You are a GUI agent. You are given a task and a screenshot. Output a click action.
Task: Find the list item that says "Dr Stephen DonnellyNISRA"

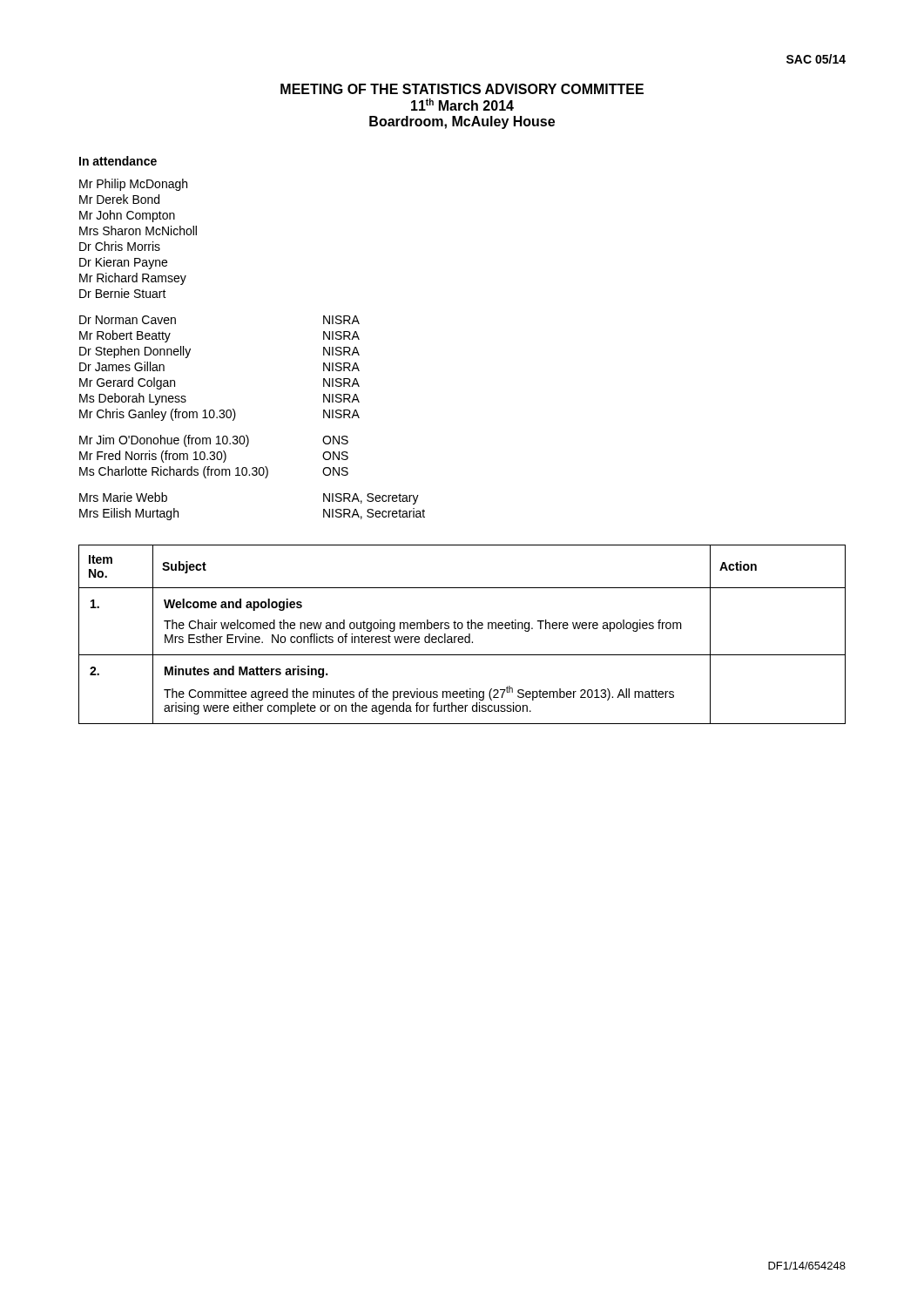[135, 352]
